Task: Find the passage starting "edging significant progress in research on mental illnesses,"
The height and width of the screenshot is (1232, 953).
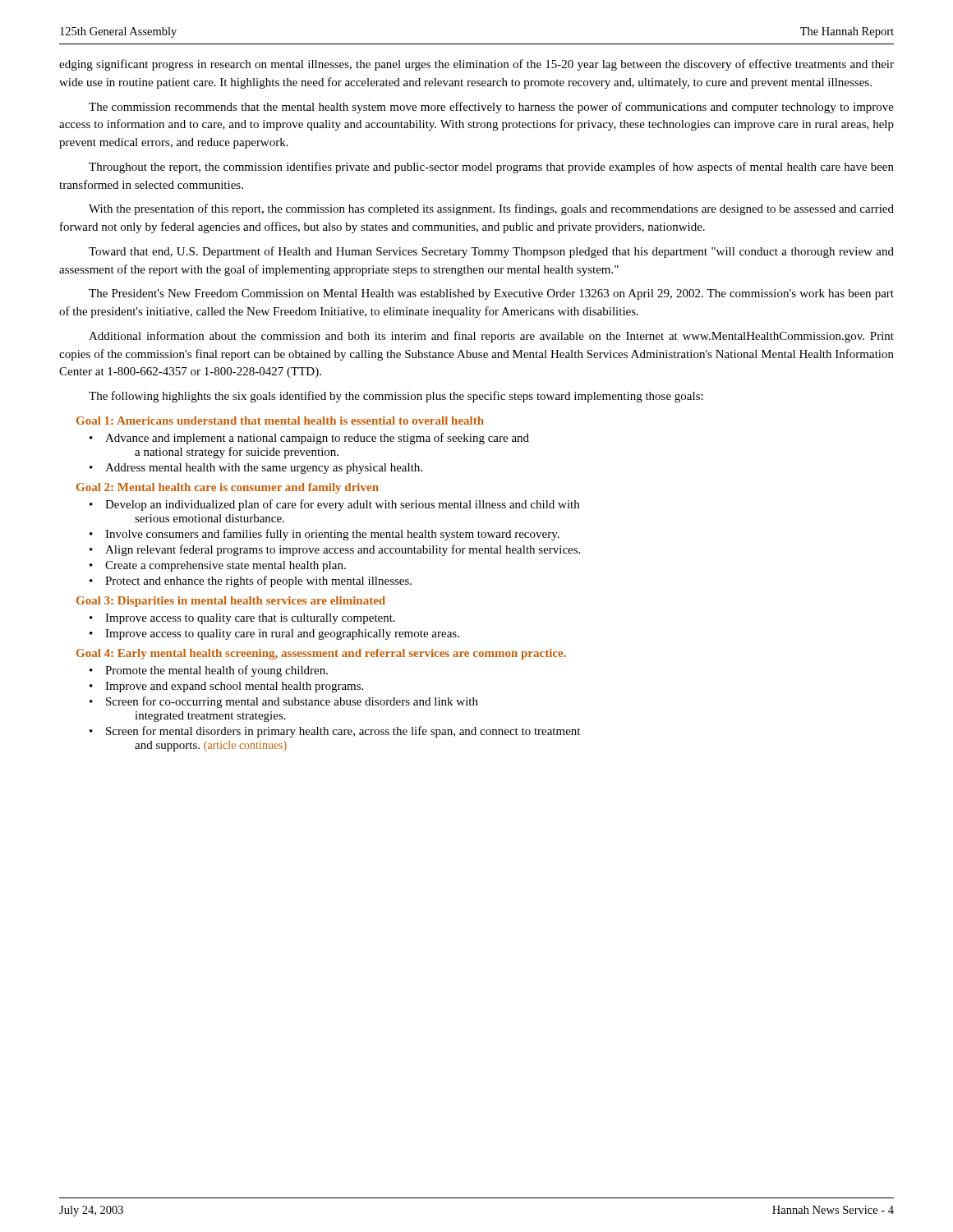Action: point(476,73)
